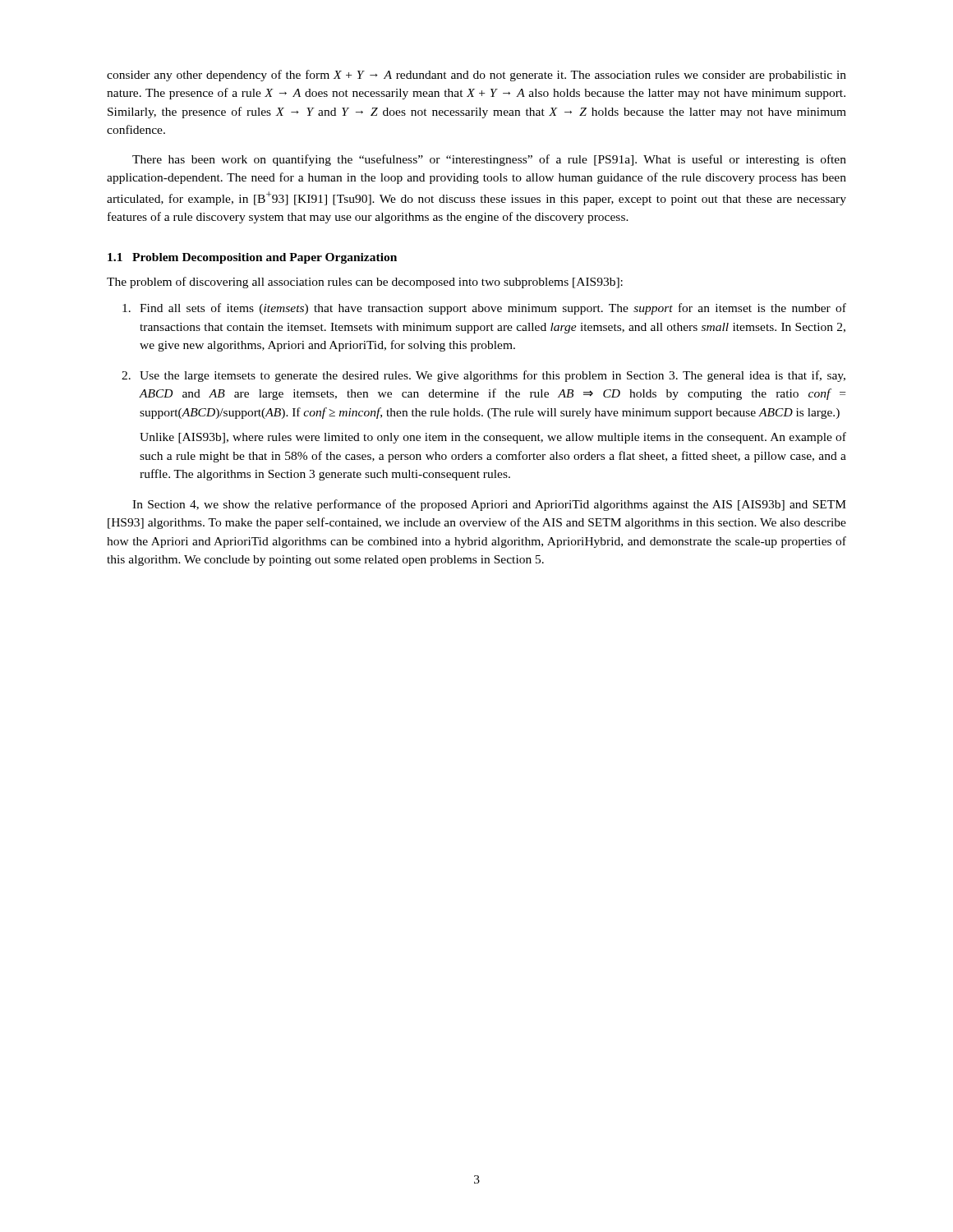
Task: Click on the text block starting "The problem of discovering all association rules can"
Action: [476, 282]
